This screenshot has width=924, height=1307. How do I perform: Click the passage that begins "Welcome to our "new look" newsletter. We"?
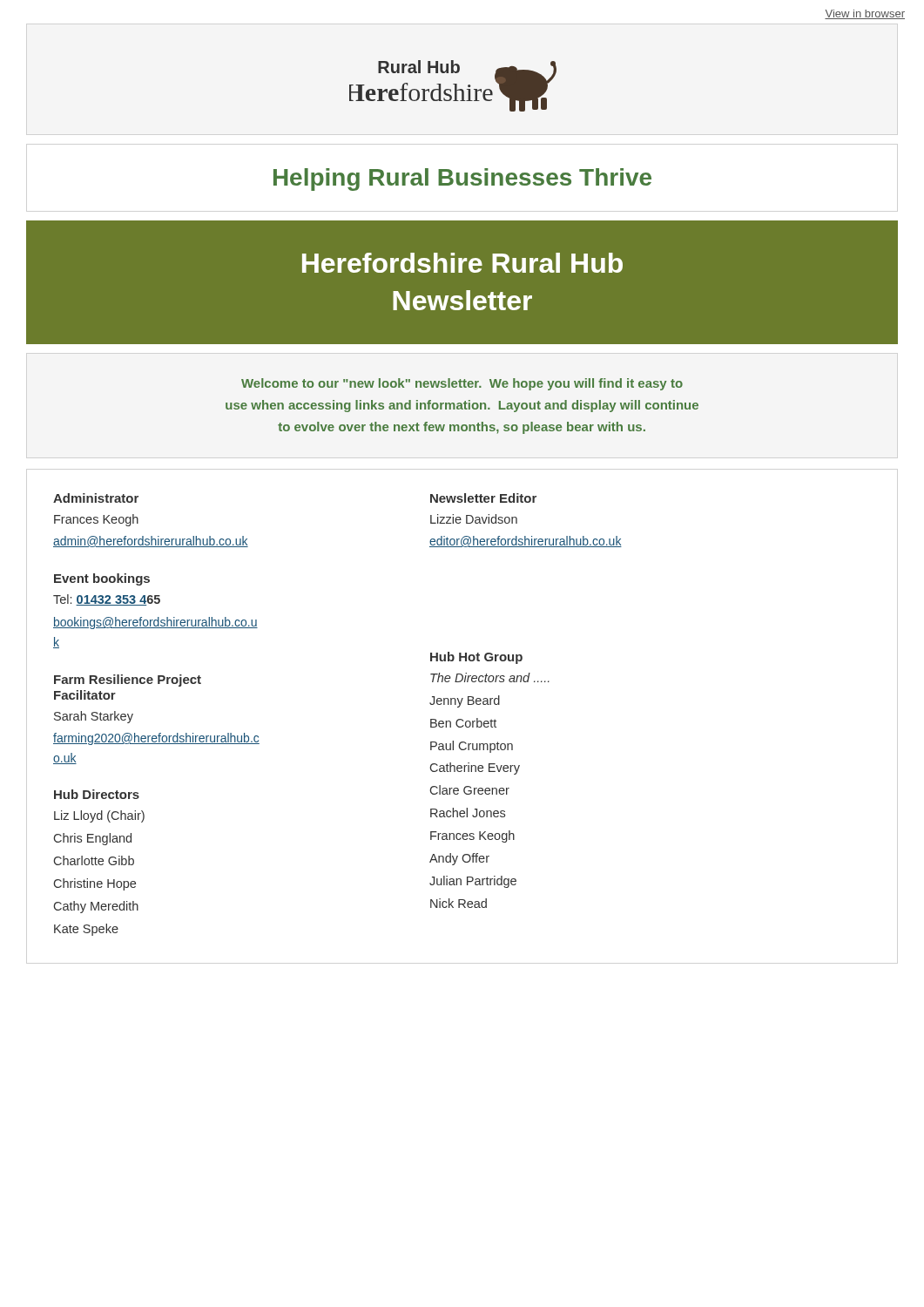(462, 406)
